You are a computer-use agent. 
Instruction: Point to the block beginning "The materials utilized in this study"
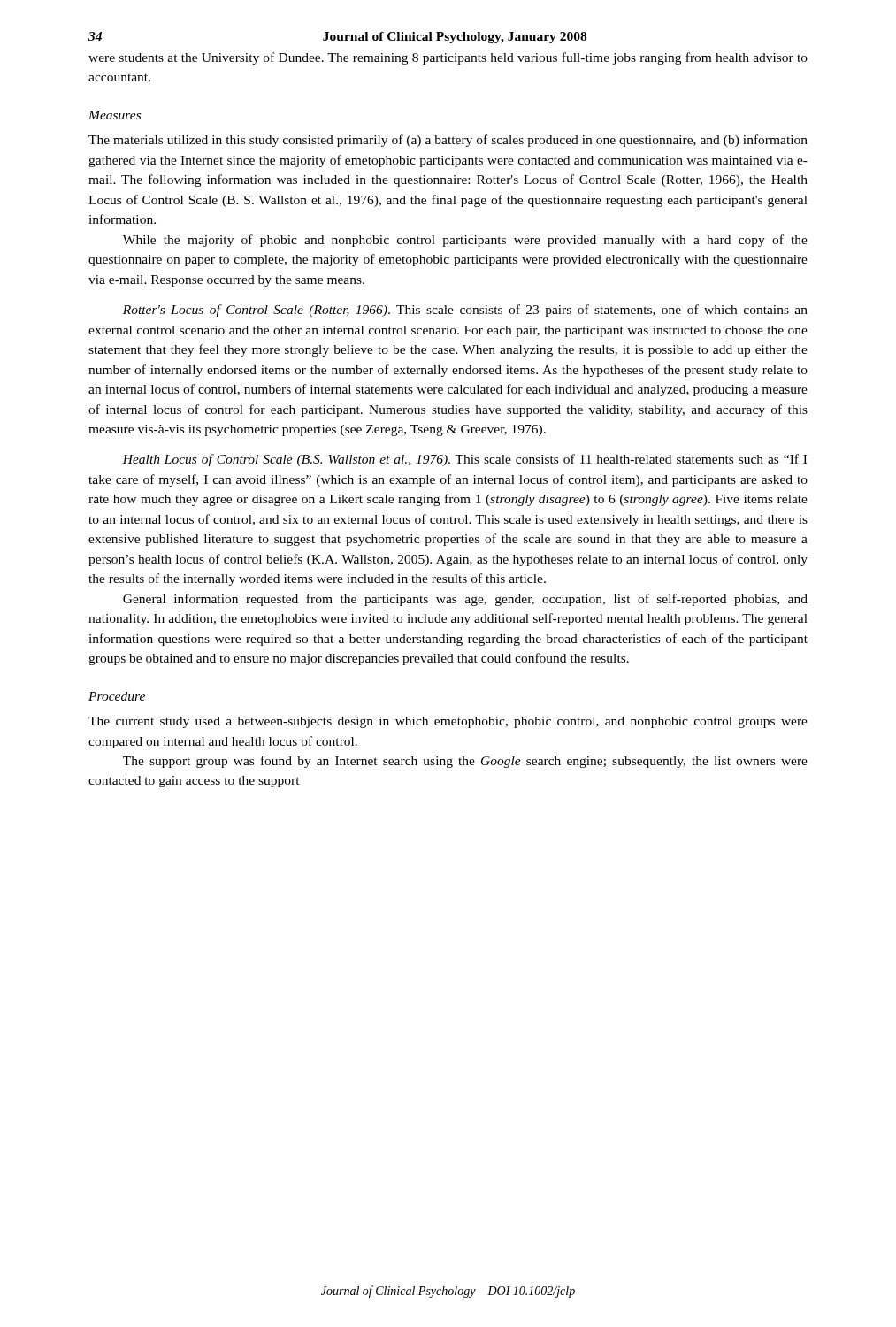point(448,210)
